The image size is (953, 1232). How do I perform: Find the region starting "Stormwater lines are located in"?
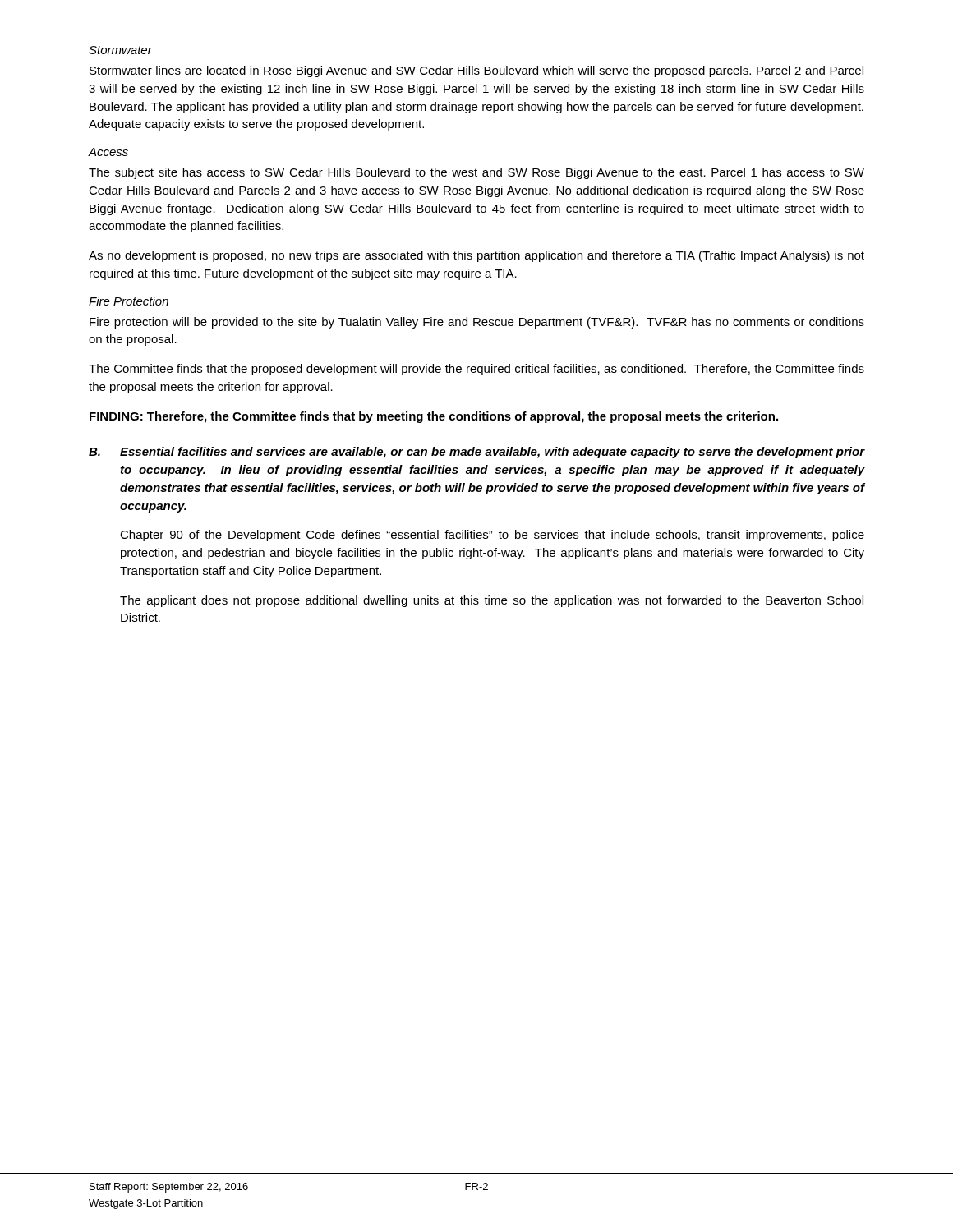pyautogui.click(x=476, y=97)
